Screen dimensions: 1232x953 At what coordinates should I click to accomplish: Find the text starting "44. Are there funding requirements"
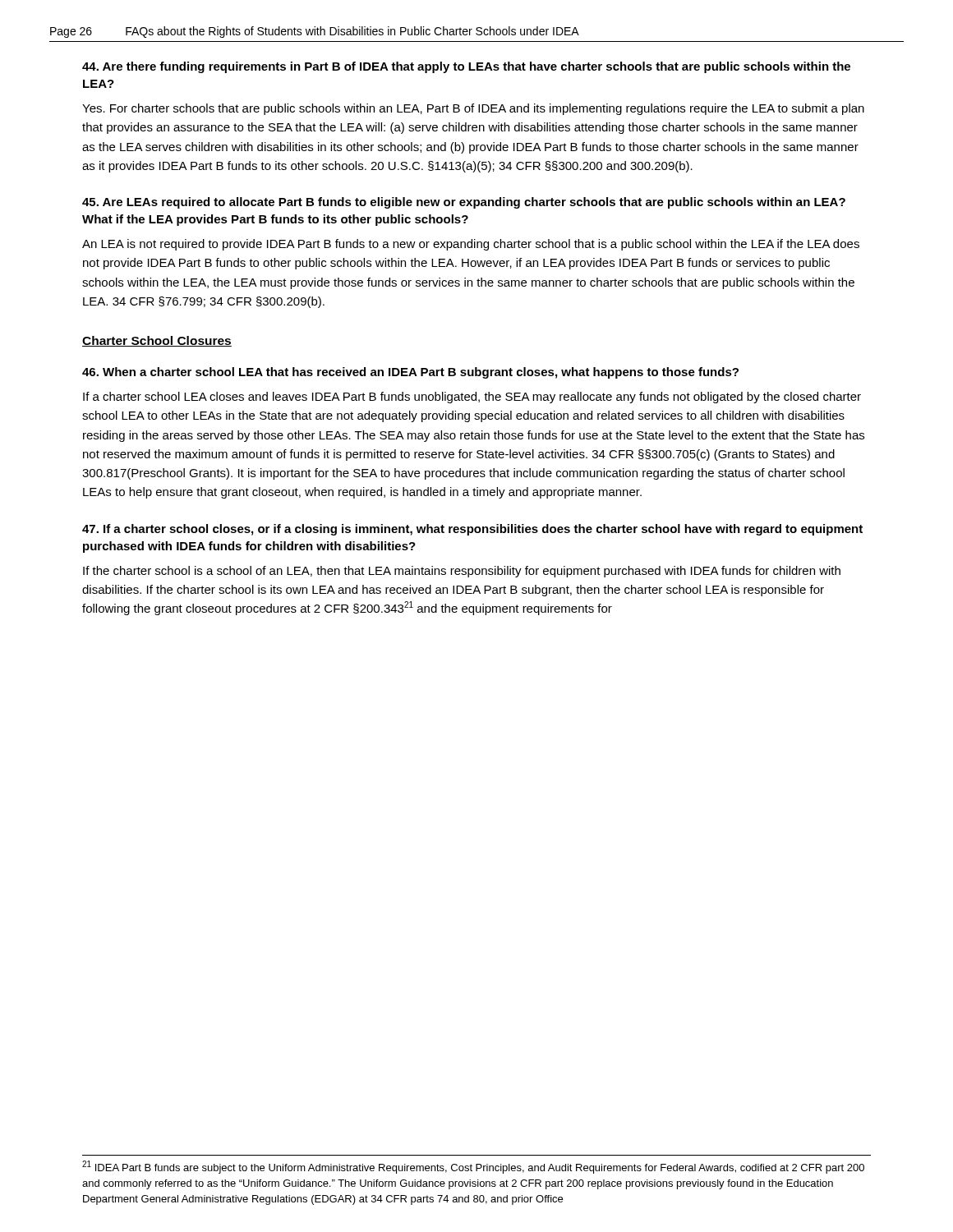tap(467, 75)
